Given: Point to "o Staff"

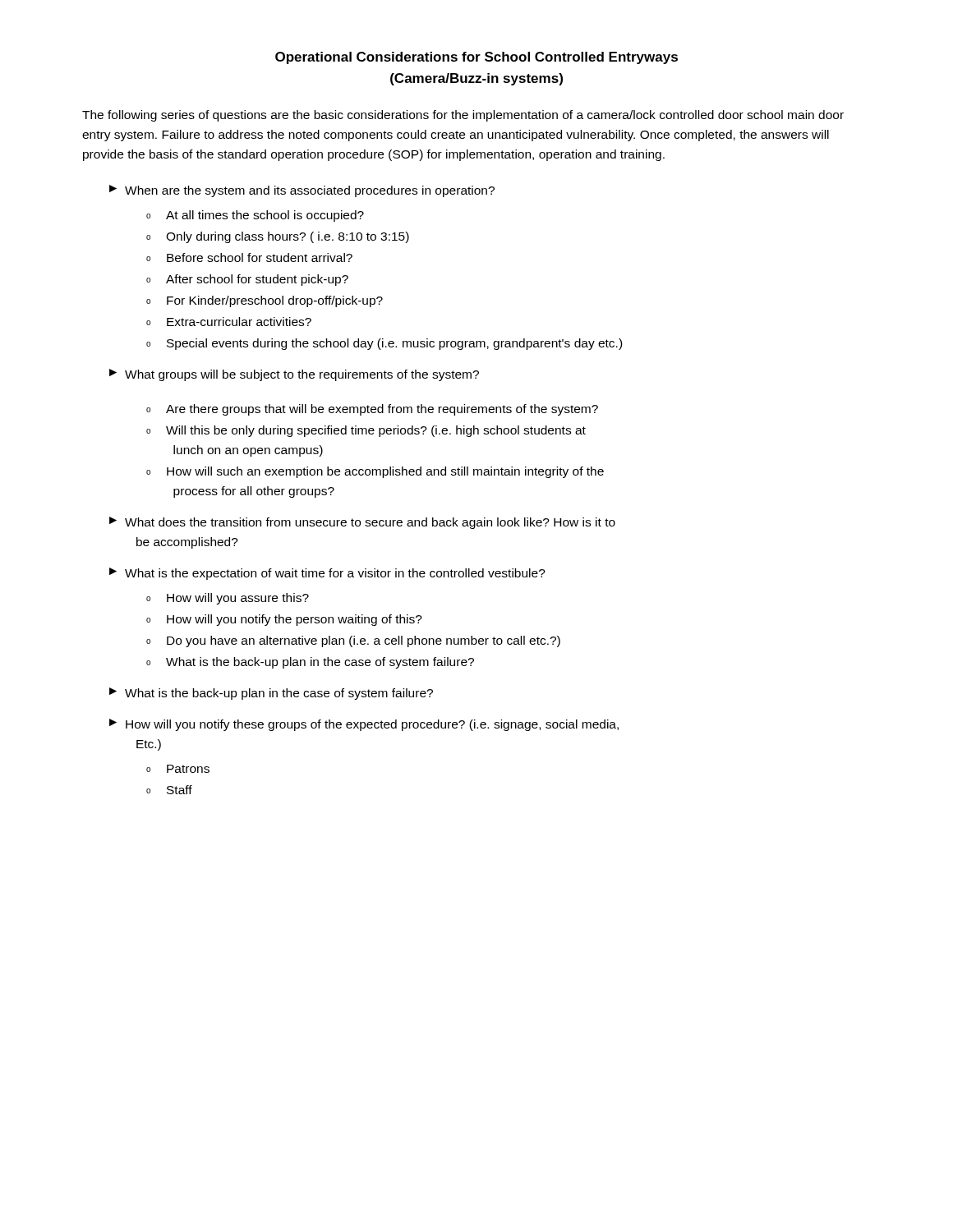Looking at the screenshot, I should click(x=169, y=790).
